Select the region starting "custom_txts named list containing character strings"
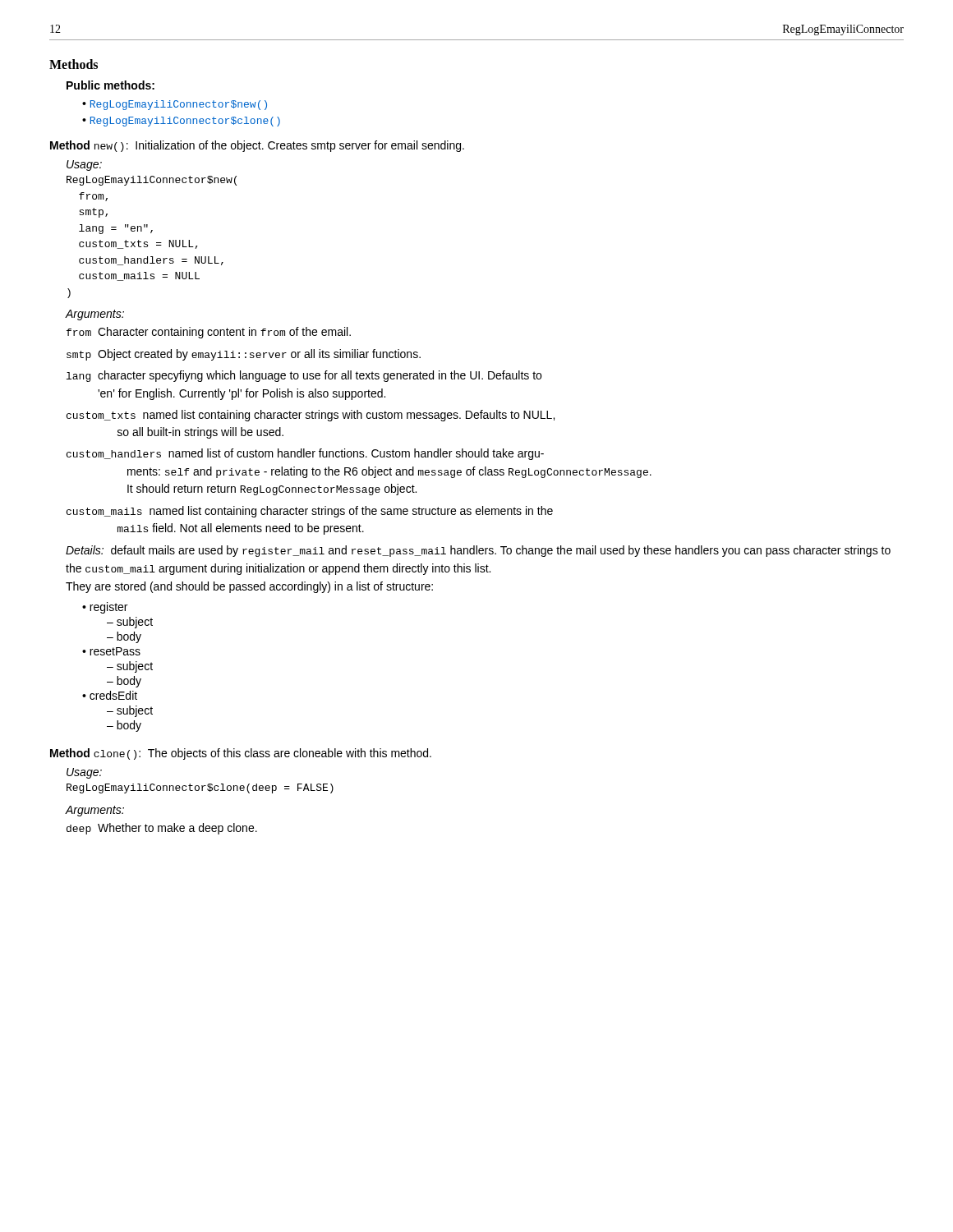This screenshot has height=1232, width=953. click(x=311, y=423)
